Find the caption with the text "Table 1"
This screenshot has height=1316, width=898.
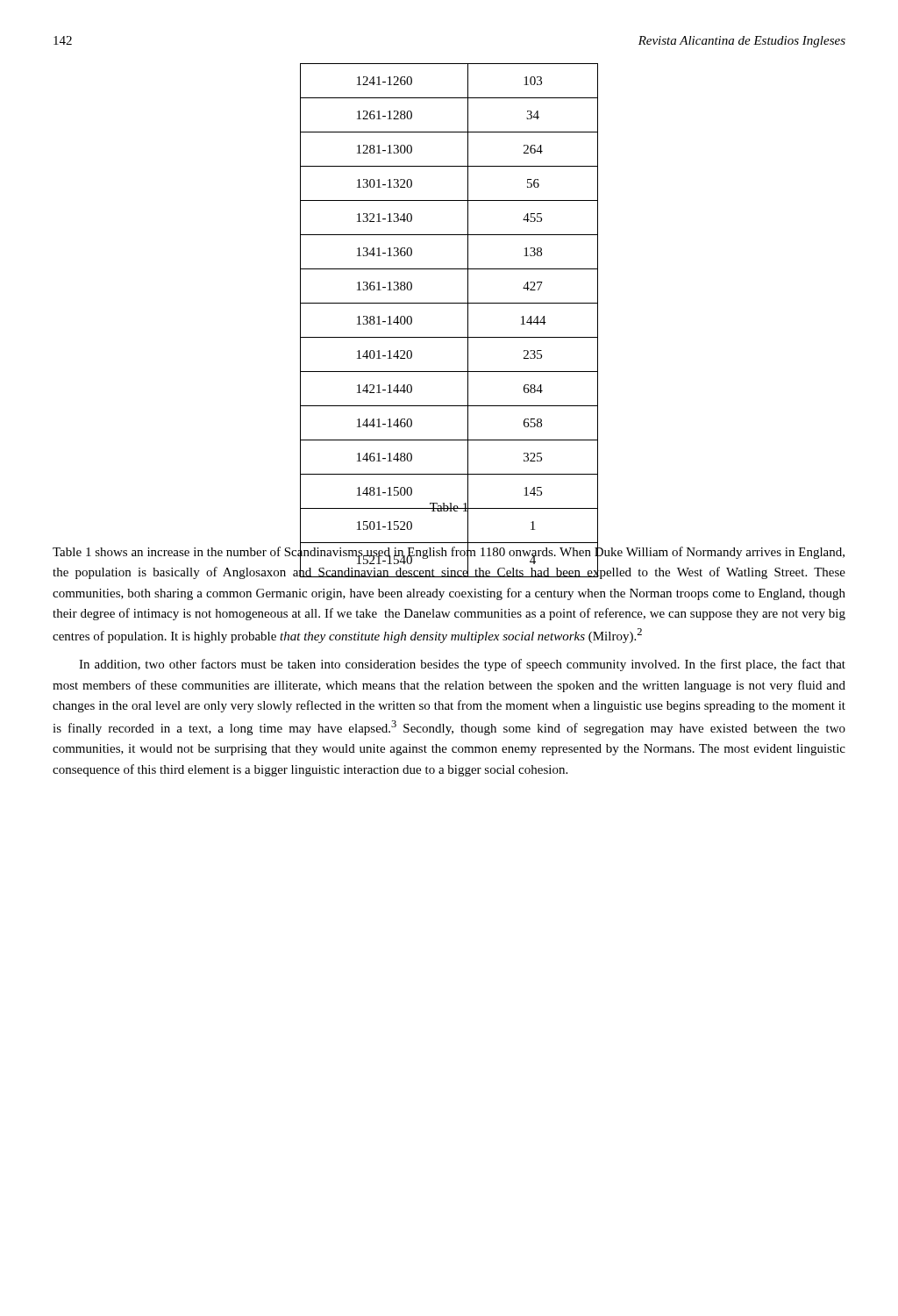coord(449,507)
